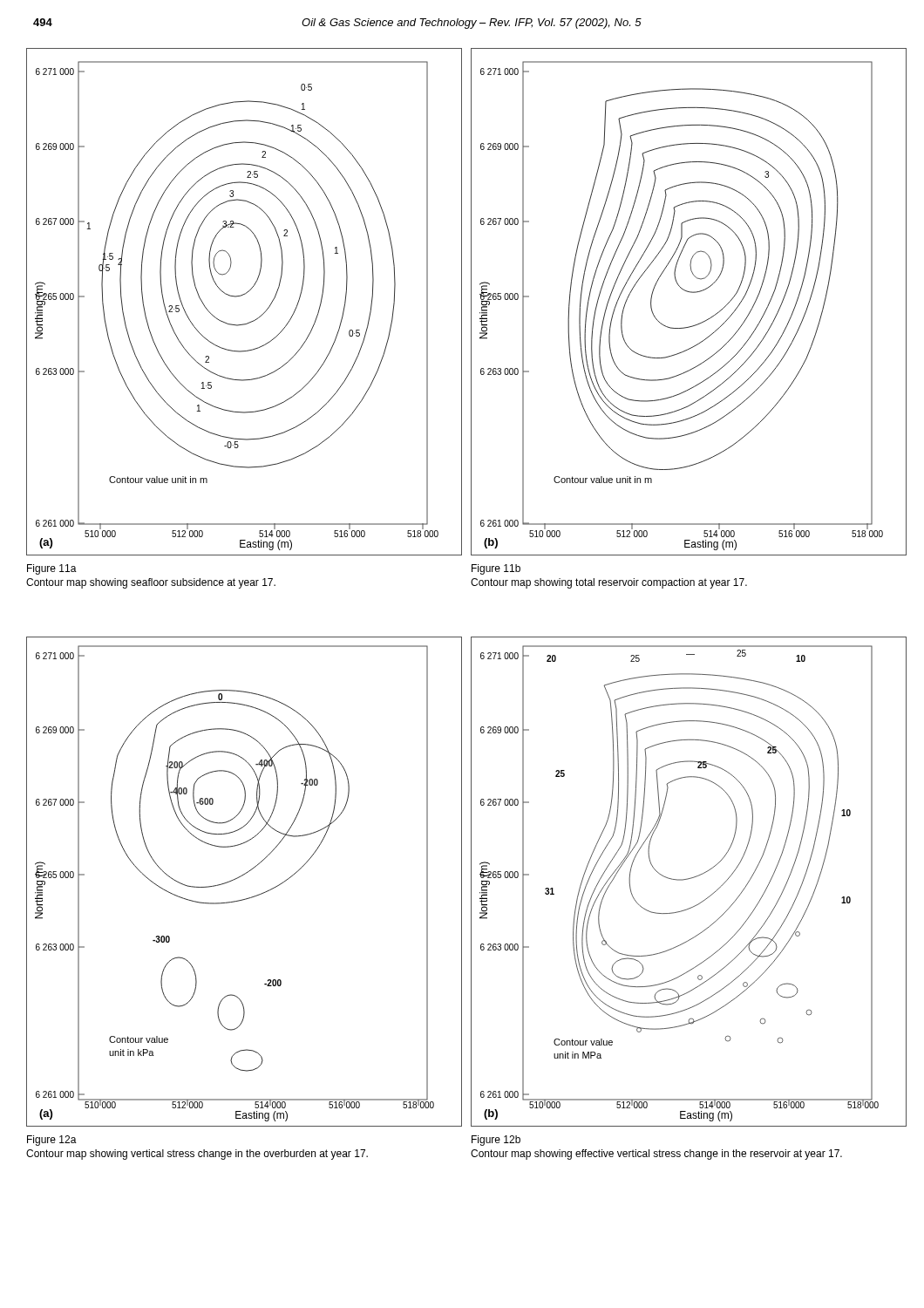Find the caption on this page that starts "Figure 12a Contour map showing"
The width and height of the screenshot is (924, 1308).
pyautogui.click(x=244, y=1147)
